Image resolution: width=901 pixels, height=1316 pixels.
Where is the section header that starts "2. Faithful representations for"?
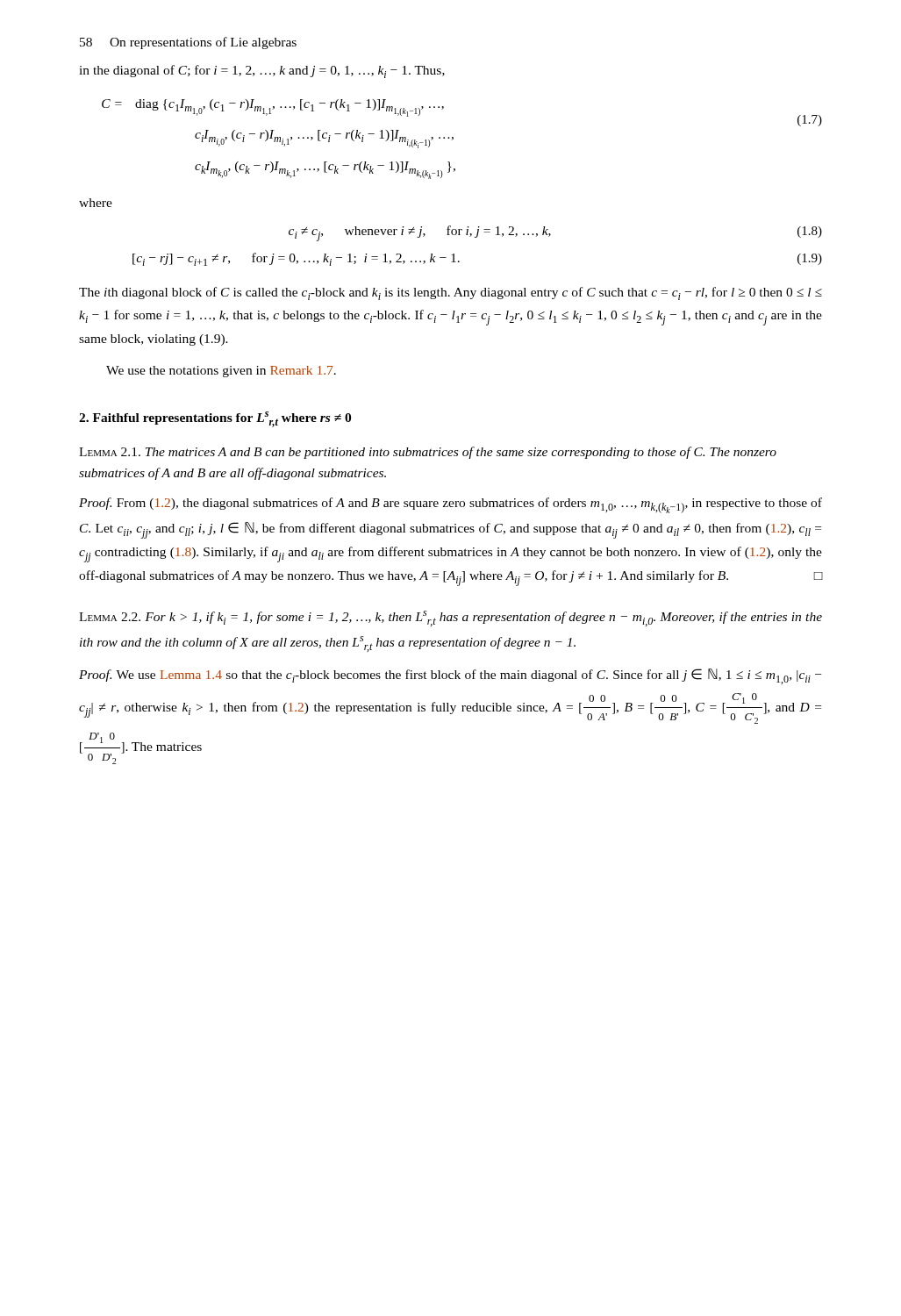coord(215,418)
